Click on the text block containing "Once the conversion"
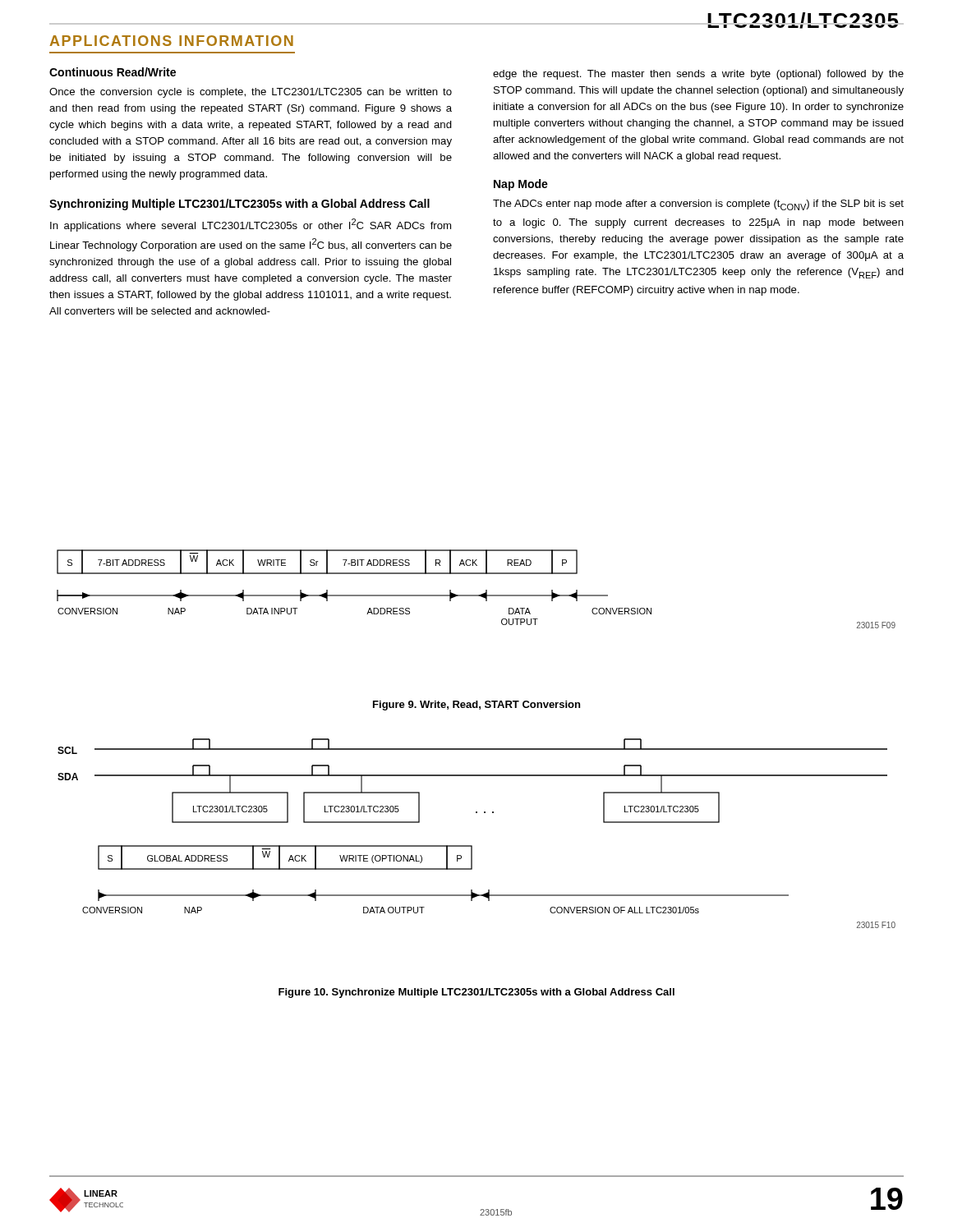Image resolution: width=953 pixels, height=1232 pixels. [251, 133]
